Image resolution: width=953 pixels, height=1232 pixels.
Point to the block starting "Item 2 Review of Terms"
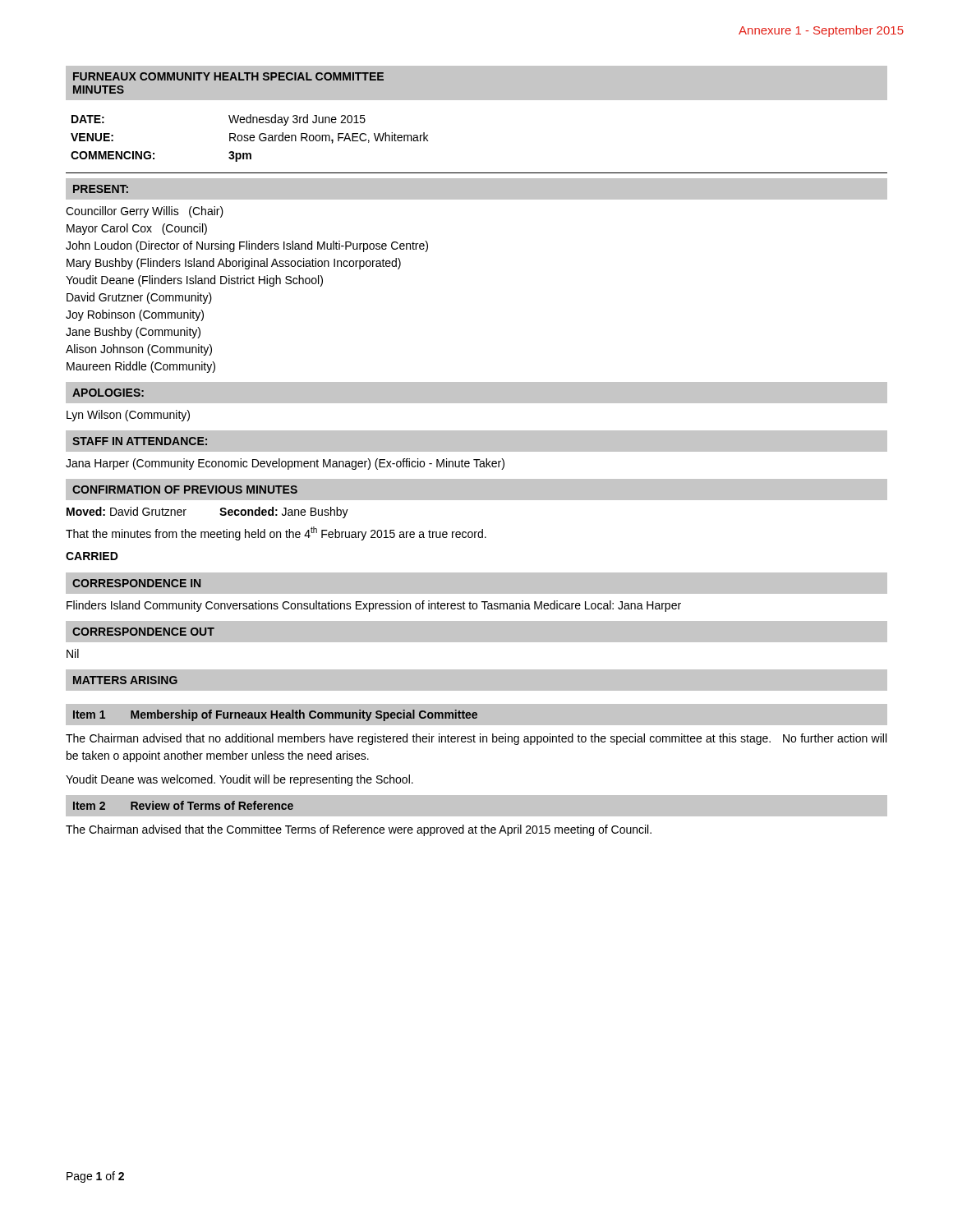click(x=183, y=805)
